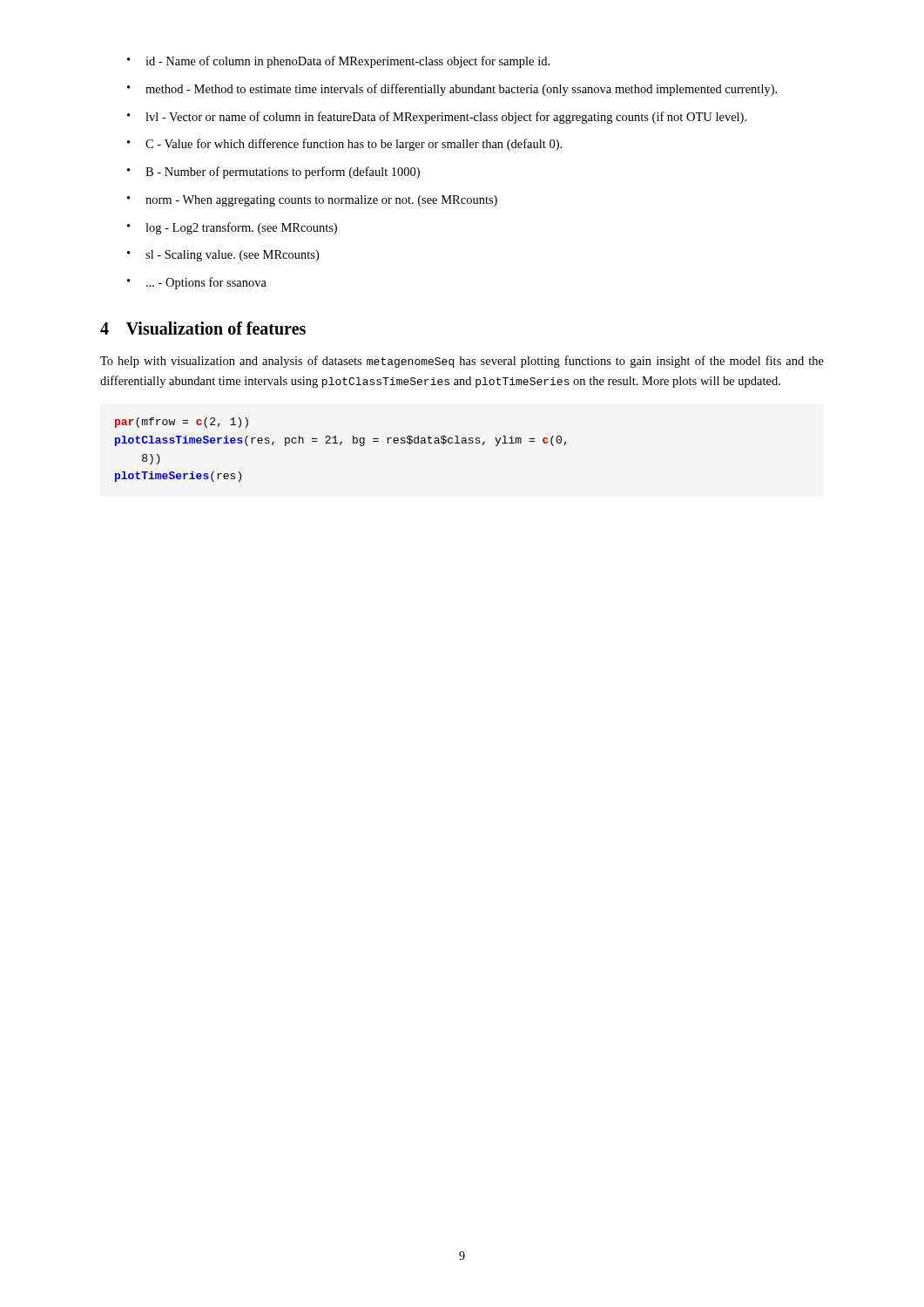This screenshot has width=924, height=1307.
Task: Click on the section header that reads "4 Visualization of"
Action: coord(203,328)
